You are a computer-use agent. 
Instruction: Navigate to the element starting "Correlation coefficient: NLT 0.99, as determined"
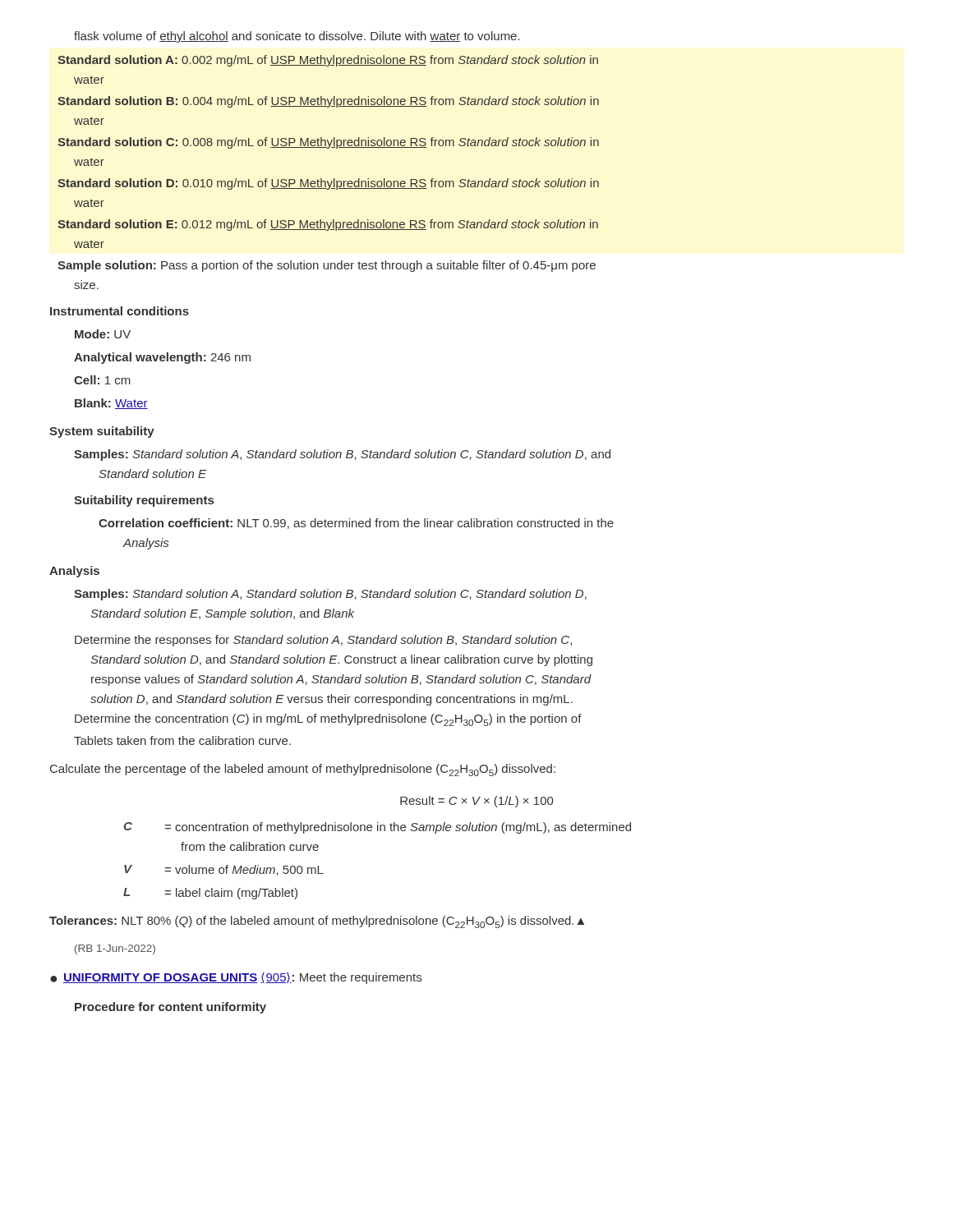pos(356,533)
